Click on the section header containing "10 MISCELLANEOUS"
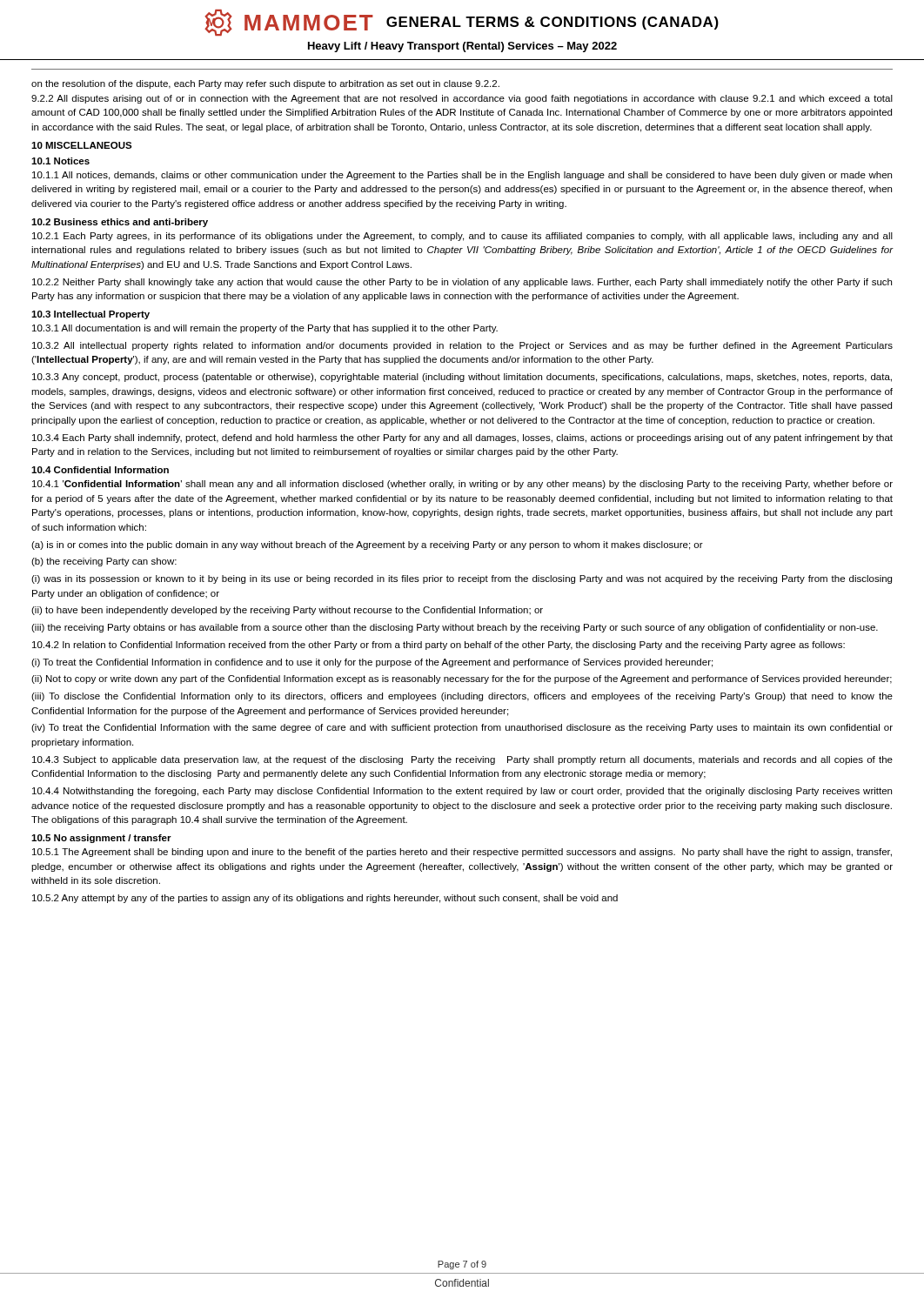Image resolution: width=924 pixels, height=1305 pixels. click(82, 145)
